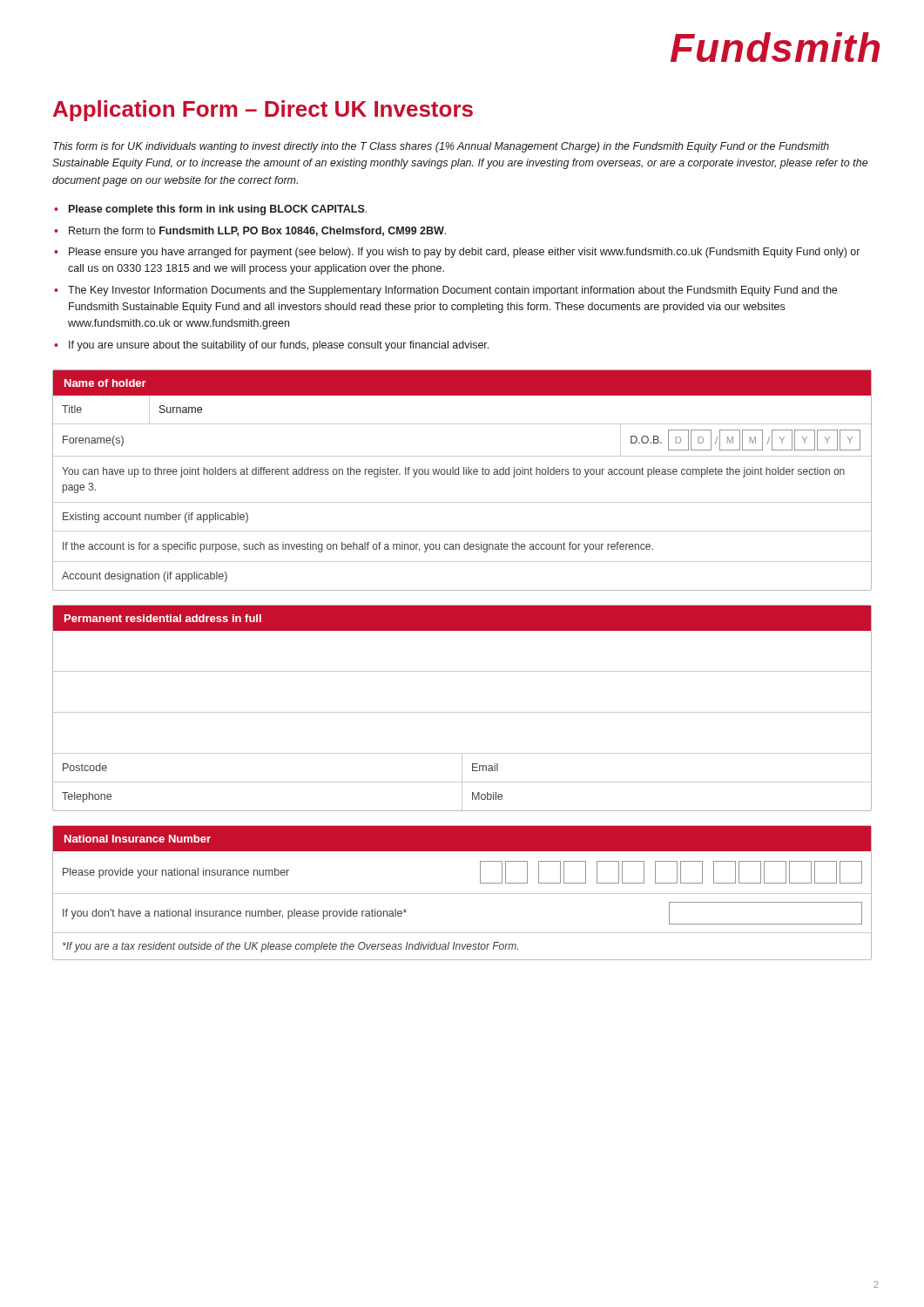Viewport: 924px width, 1307px height.
Task: Find the table that mentions "Name of holder Title Surname"
Action: 462,480
